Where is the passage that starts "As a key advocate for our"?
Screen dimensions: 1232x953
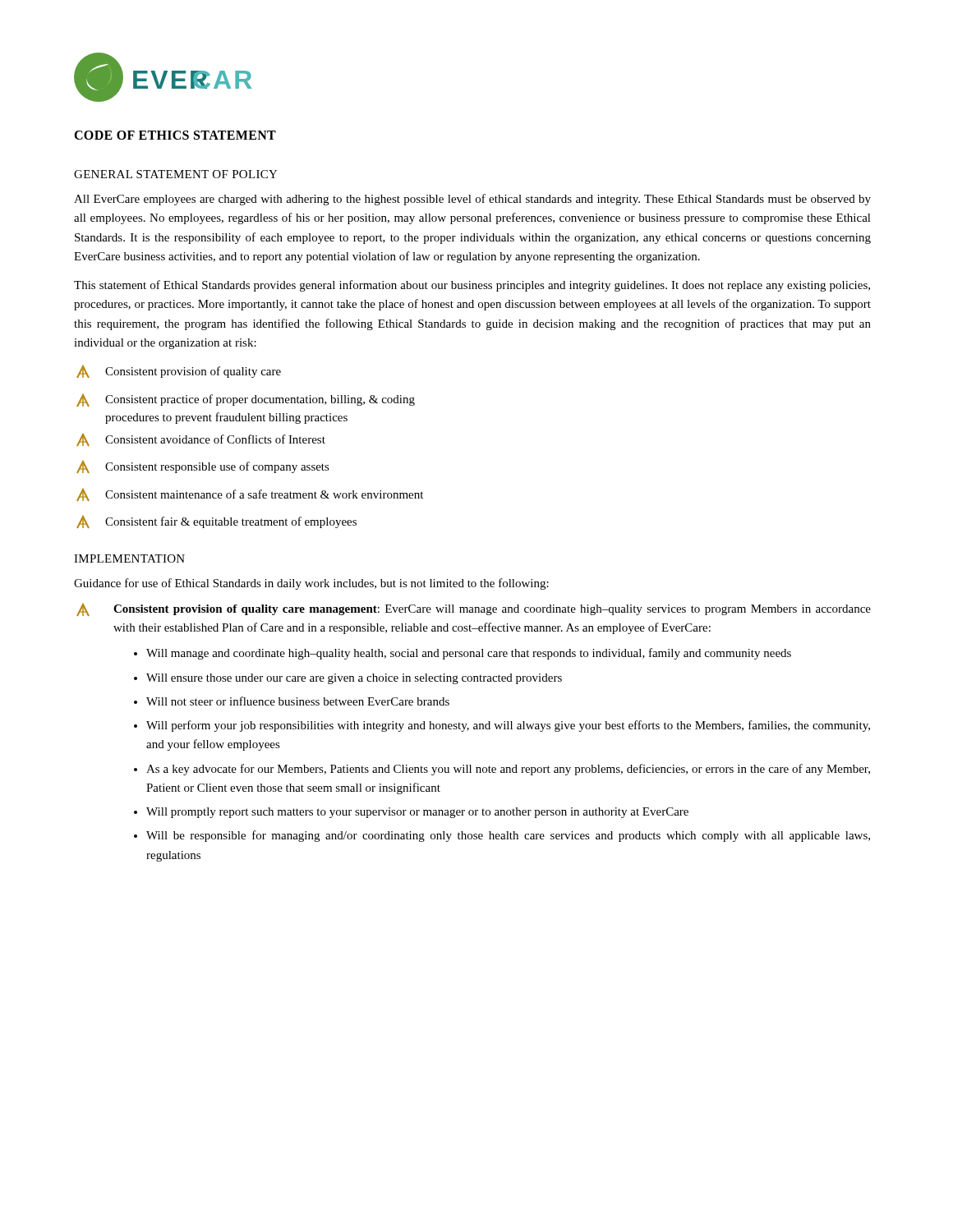[509, 778]
